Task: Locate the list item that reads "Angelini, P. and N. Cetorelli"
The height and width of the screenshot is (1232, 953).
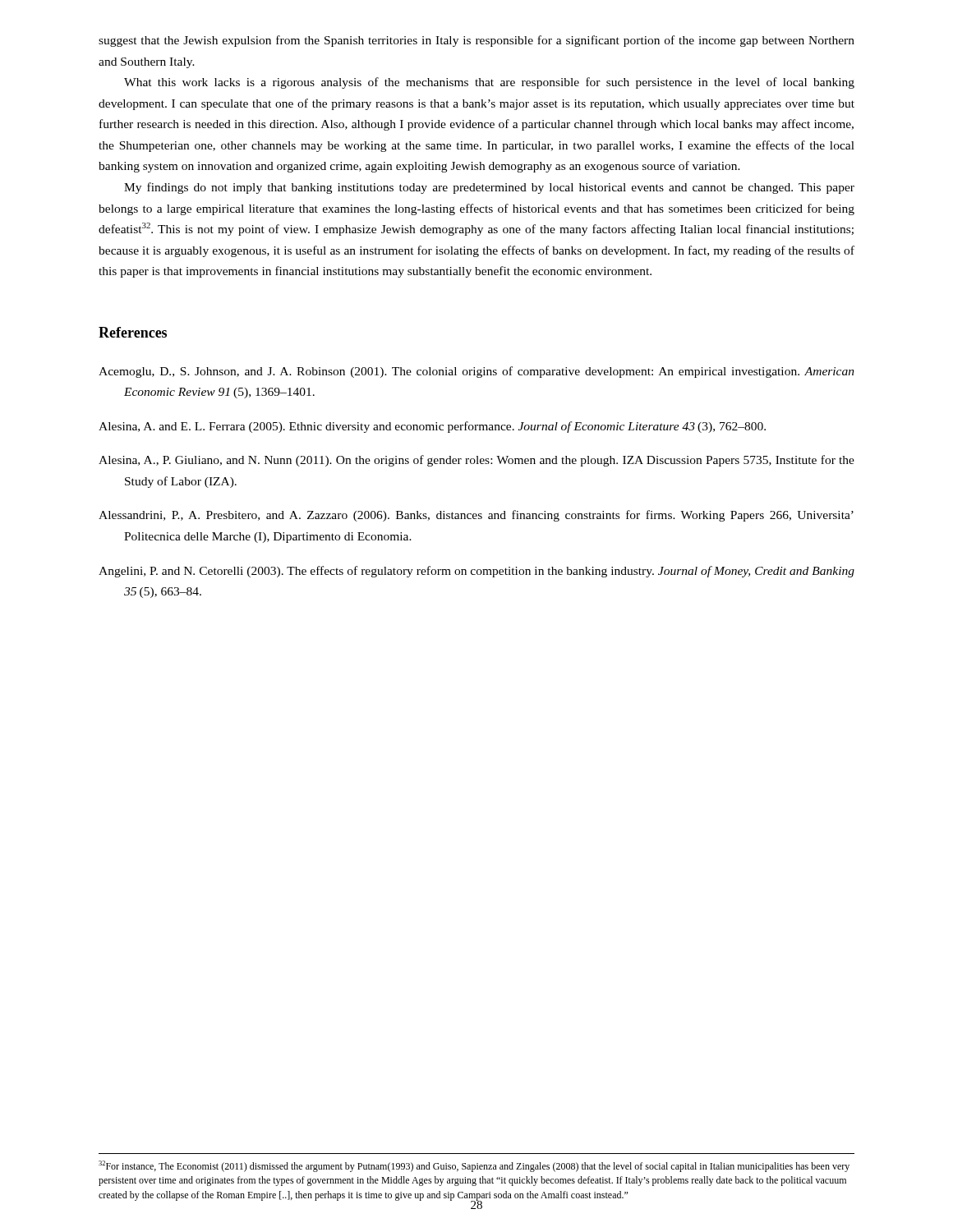Action: point(476,581)
